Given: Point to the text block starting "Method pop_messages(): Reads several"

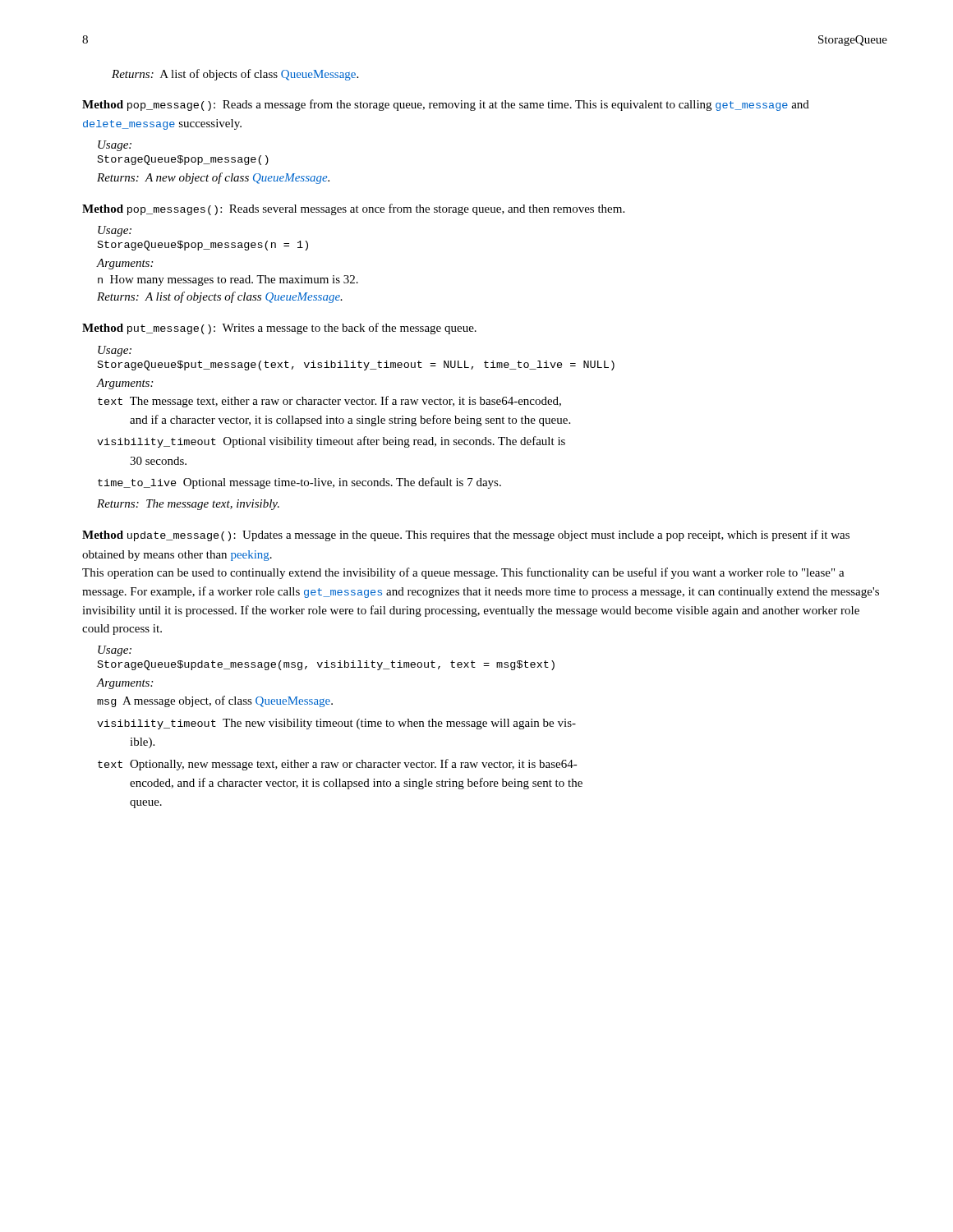Looking at the screenshot, I should (x=353, y=209).
